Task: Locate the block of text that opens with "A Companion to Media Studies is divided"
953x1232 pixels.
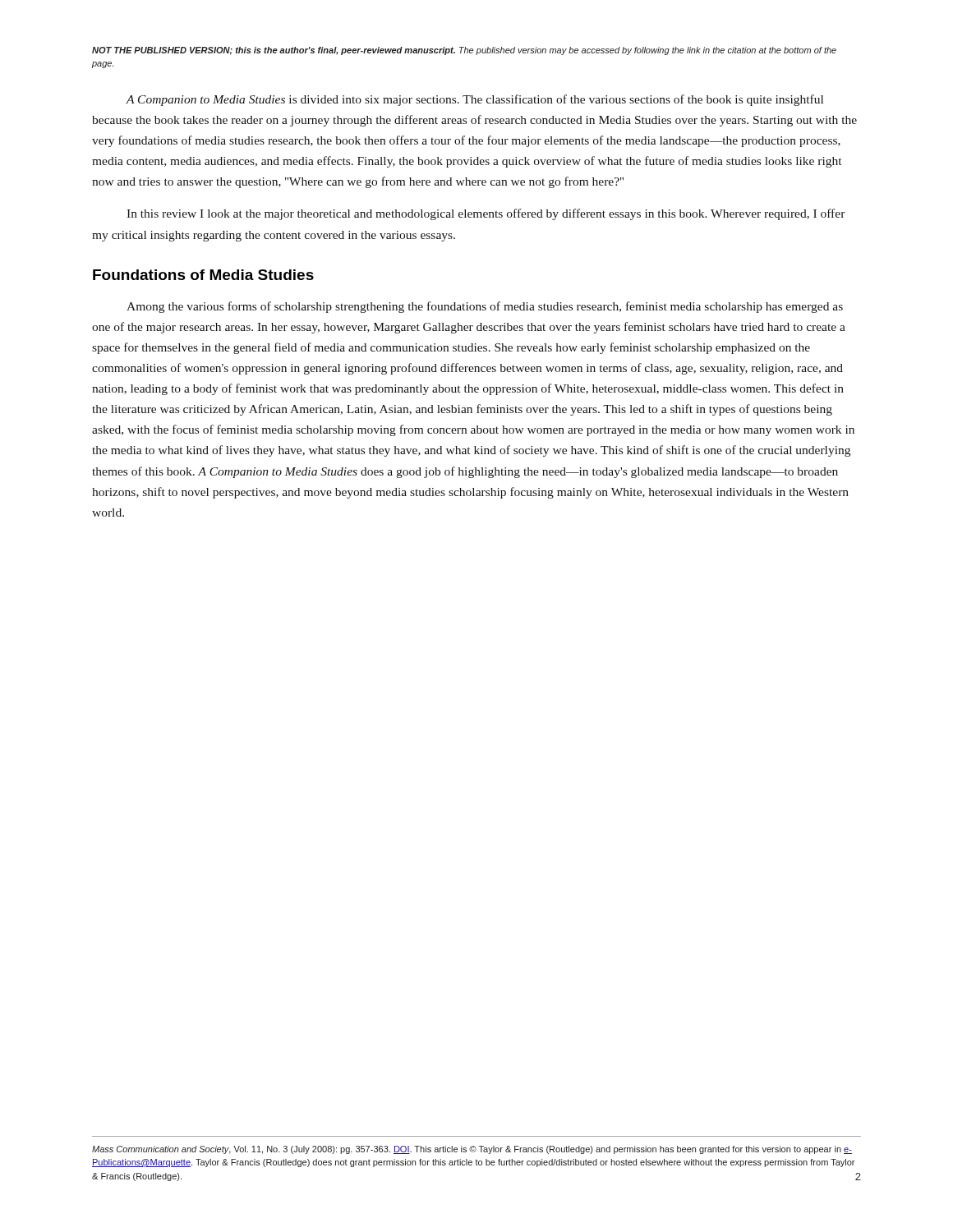Action: click(x=476, y=140)
